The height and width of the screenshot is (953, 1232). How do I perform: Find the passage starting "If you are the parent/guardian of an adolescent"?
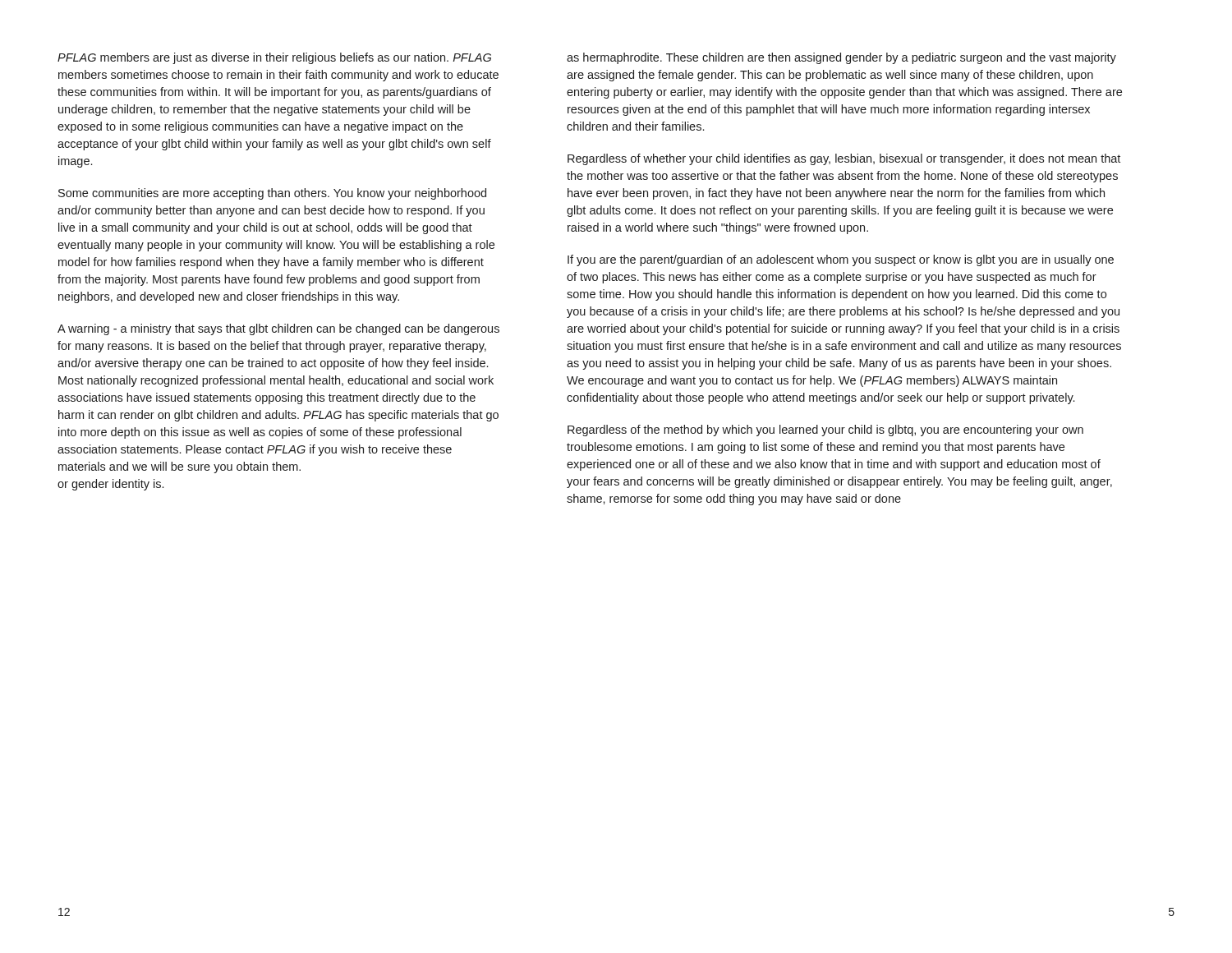[844, 329]
